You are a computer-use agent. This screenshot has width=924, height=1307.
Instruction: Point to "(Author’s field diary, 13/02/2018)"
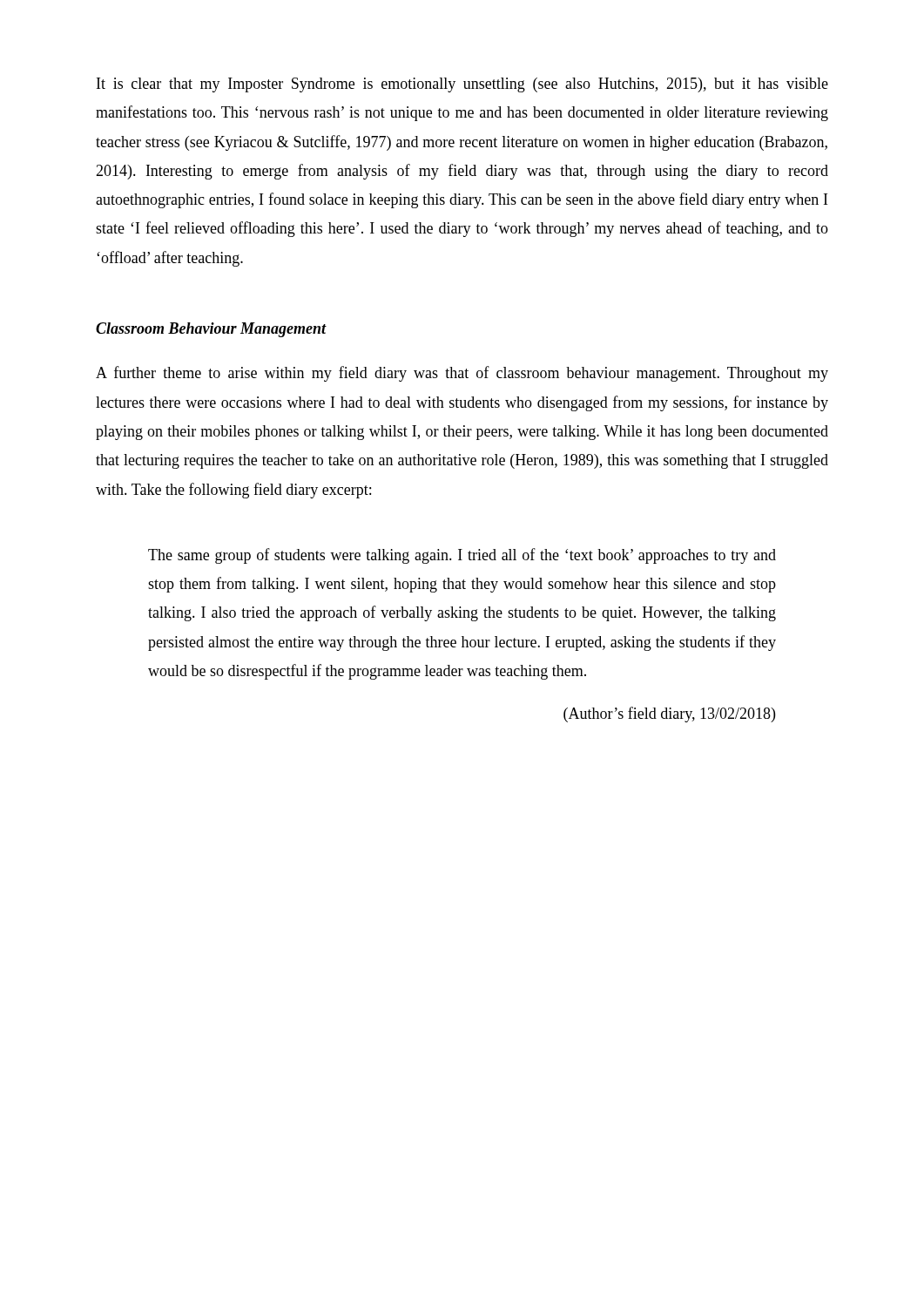[x=670, y=714]
